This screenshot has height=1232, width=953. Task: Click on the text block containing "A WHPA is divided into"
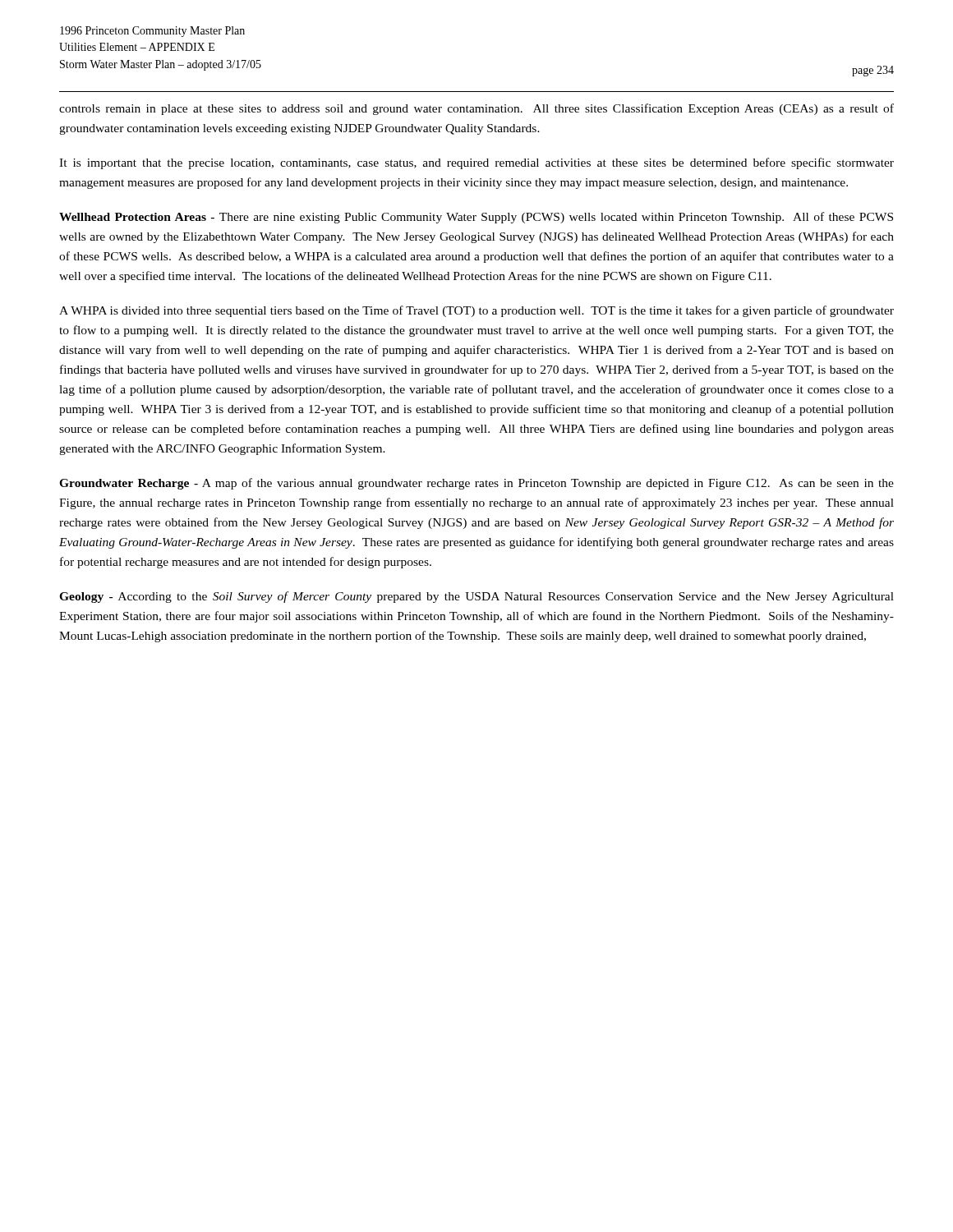pyautogui.click(x=476, y=379)
